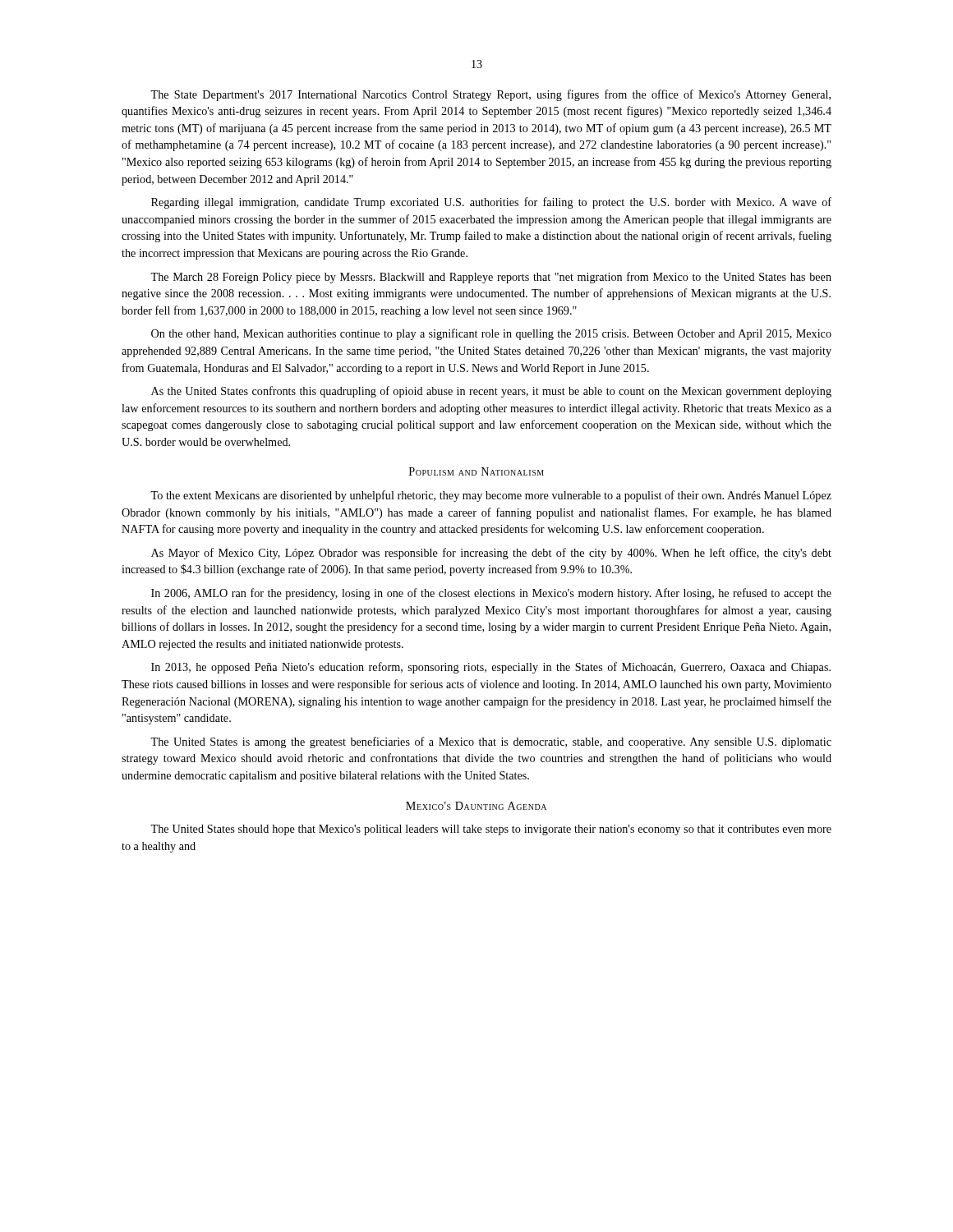The image size is (953, 1232).
Task: Navigate to the block starting "In 2013, he opposed Peña Nieto's education reform,"
Action: [x=476, y=693]
